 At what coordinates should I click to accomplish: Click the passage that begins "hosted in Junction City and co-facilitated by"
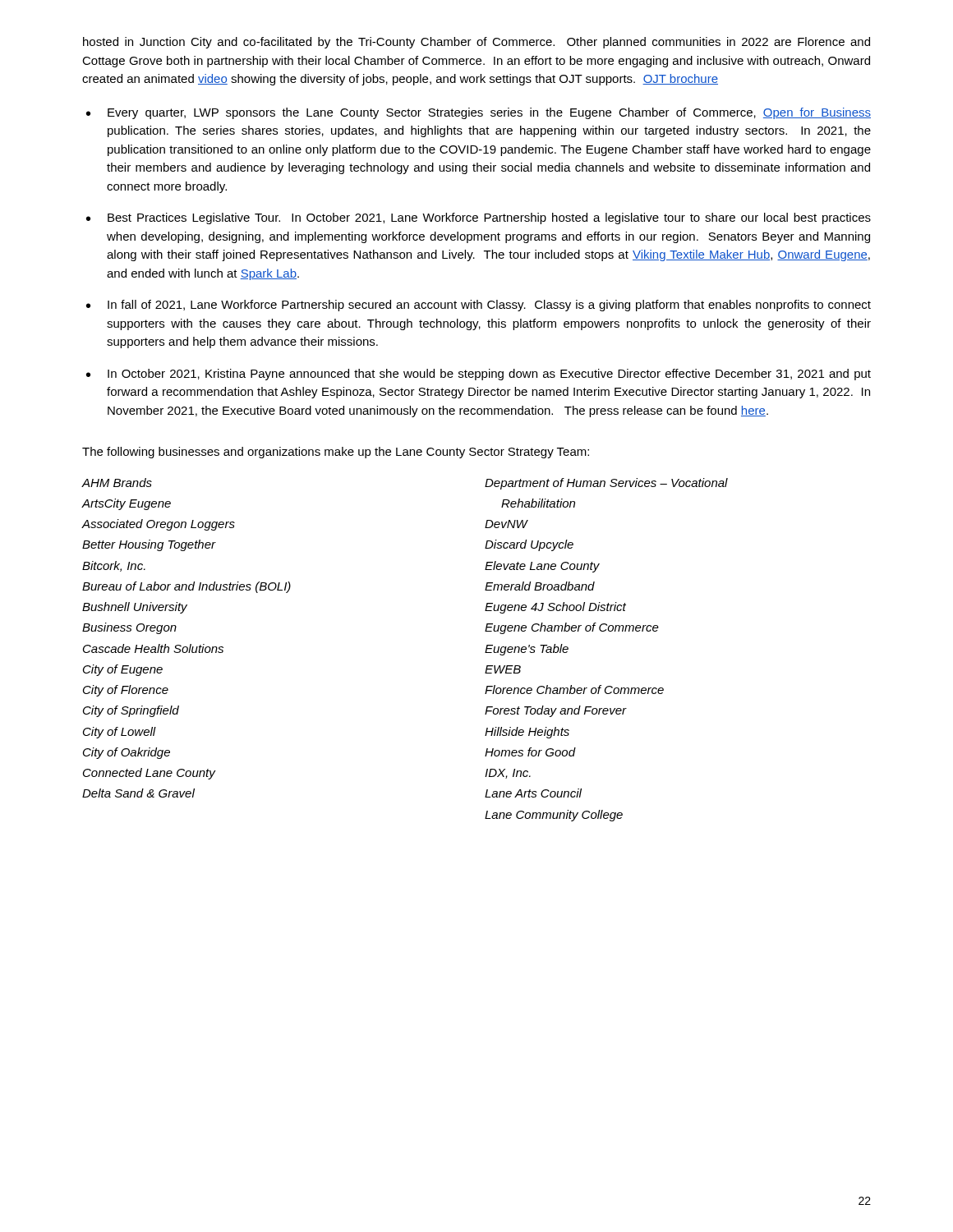pyautogui.click(x=476, y=60)
